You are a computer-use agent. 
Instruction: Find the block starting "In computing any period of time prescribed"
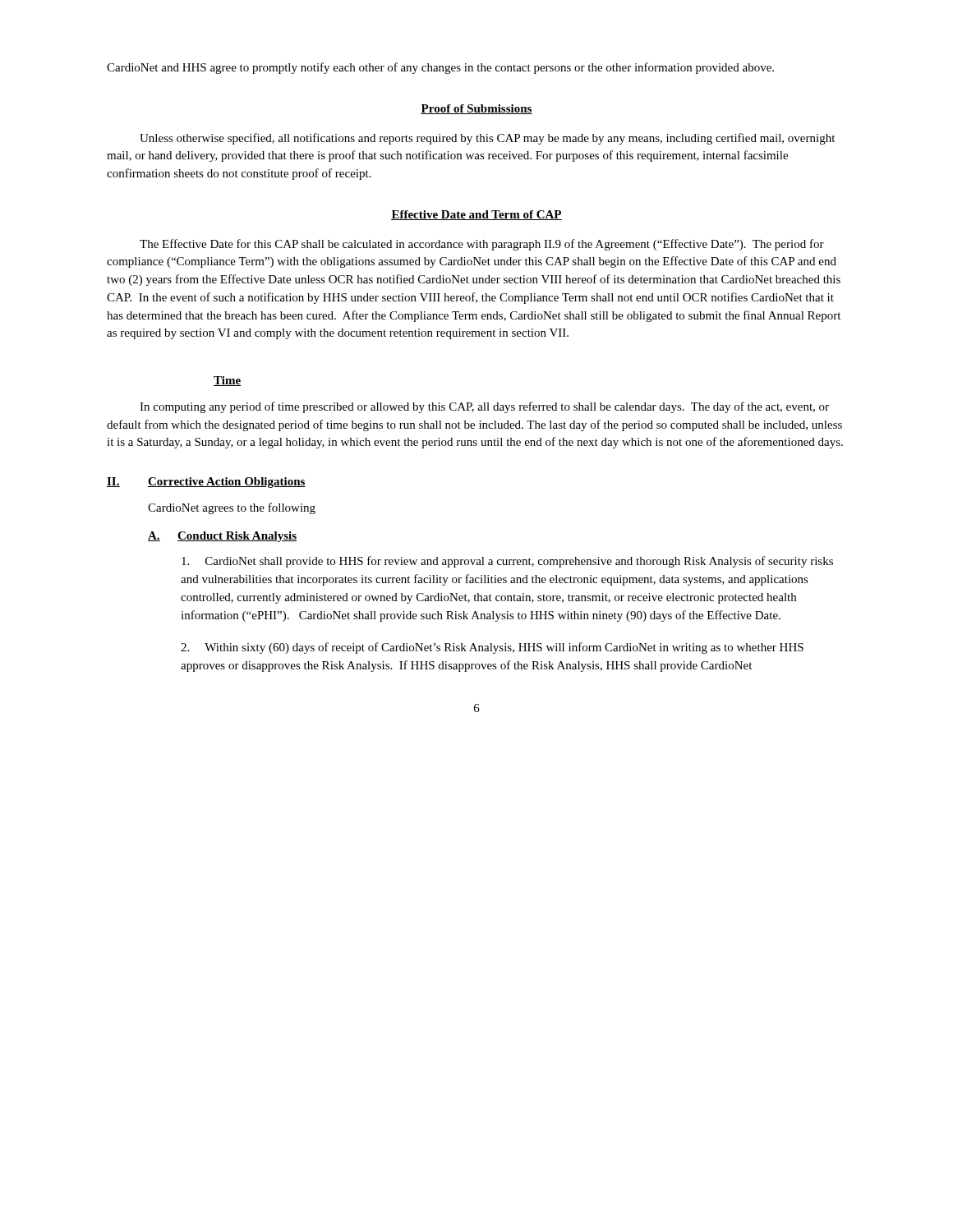(476, 425)
